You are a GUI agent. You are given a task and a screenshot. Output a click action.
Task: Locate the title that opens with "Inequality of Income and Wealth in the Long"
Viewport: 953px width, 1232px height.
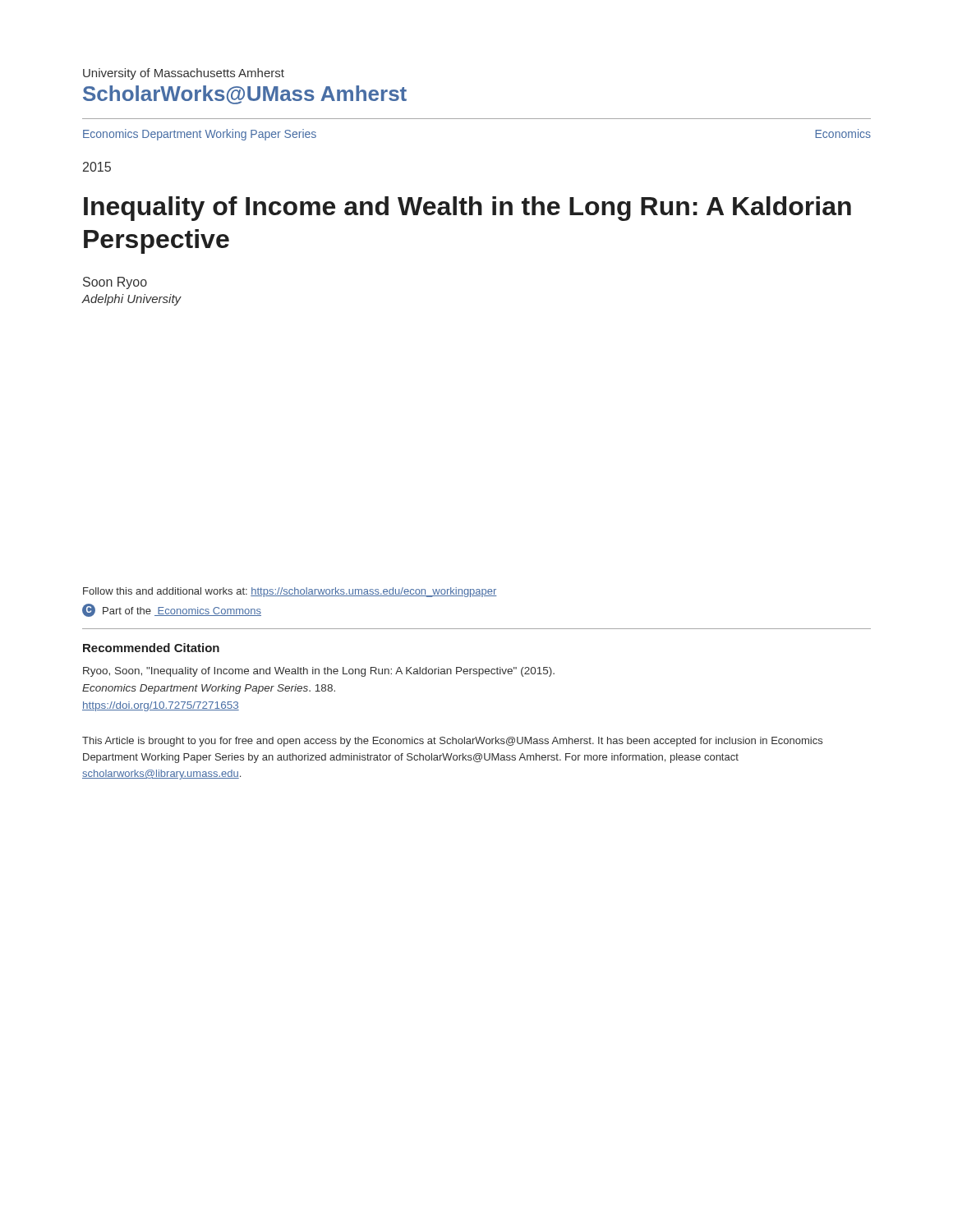point(467,223)
